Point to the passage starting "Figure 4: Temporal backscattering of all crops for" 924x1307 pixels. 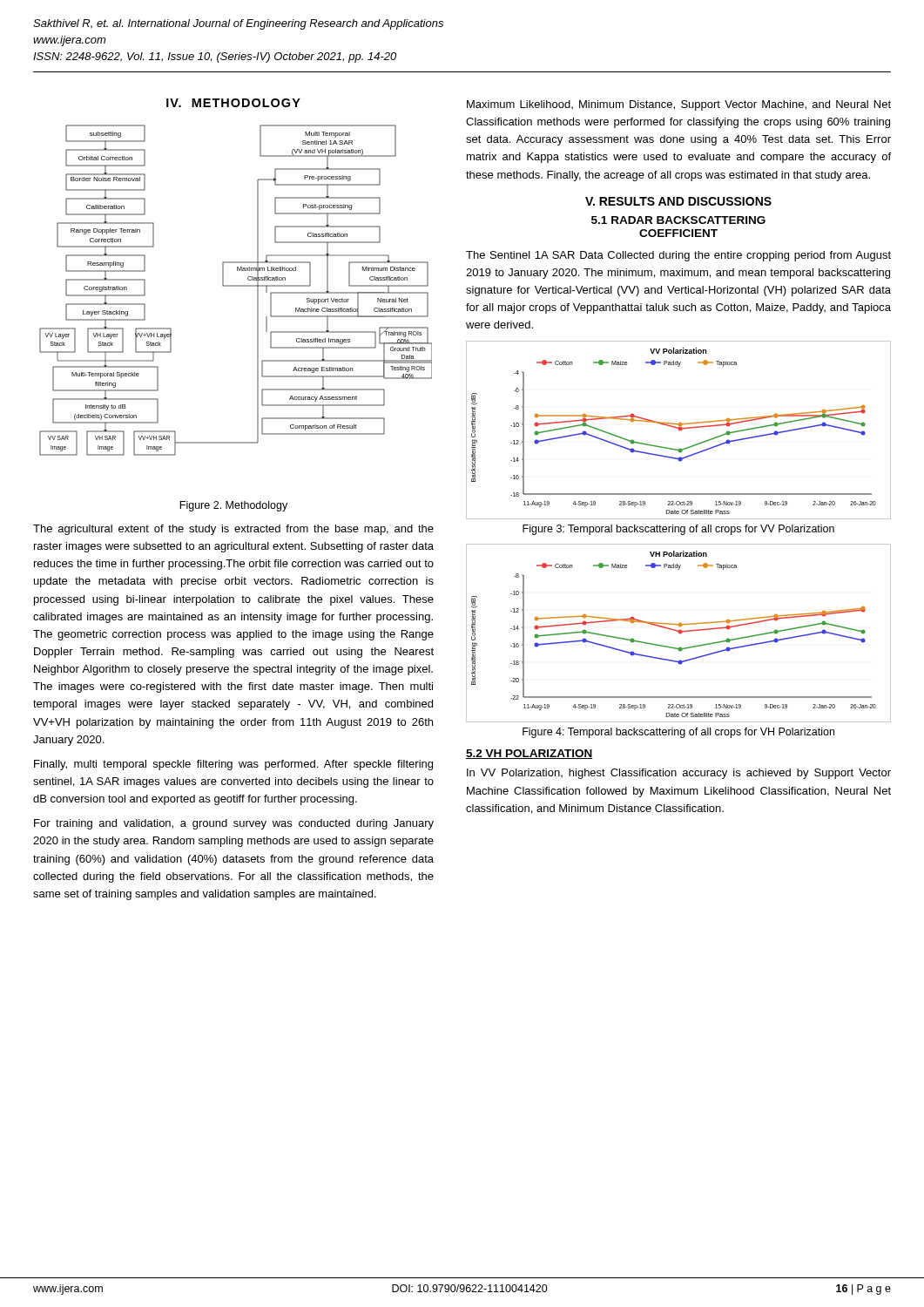pyautogui.click(x=678, y=732)
